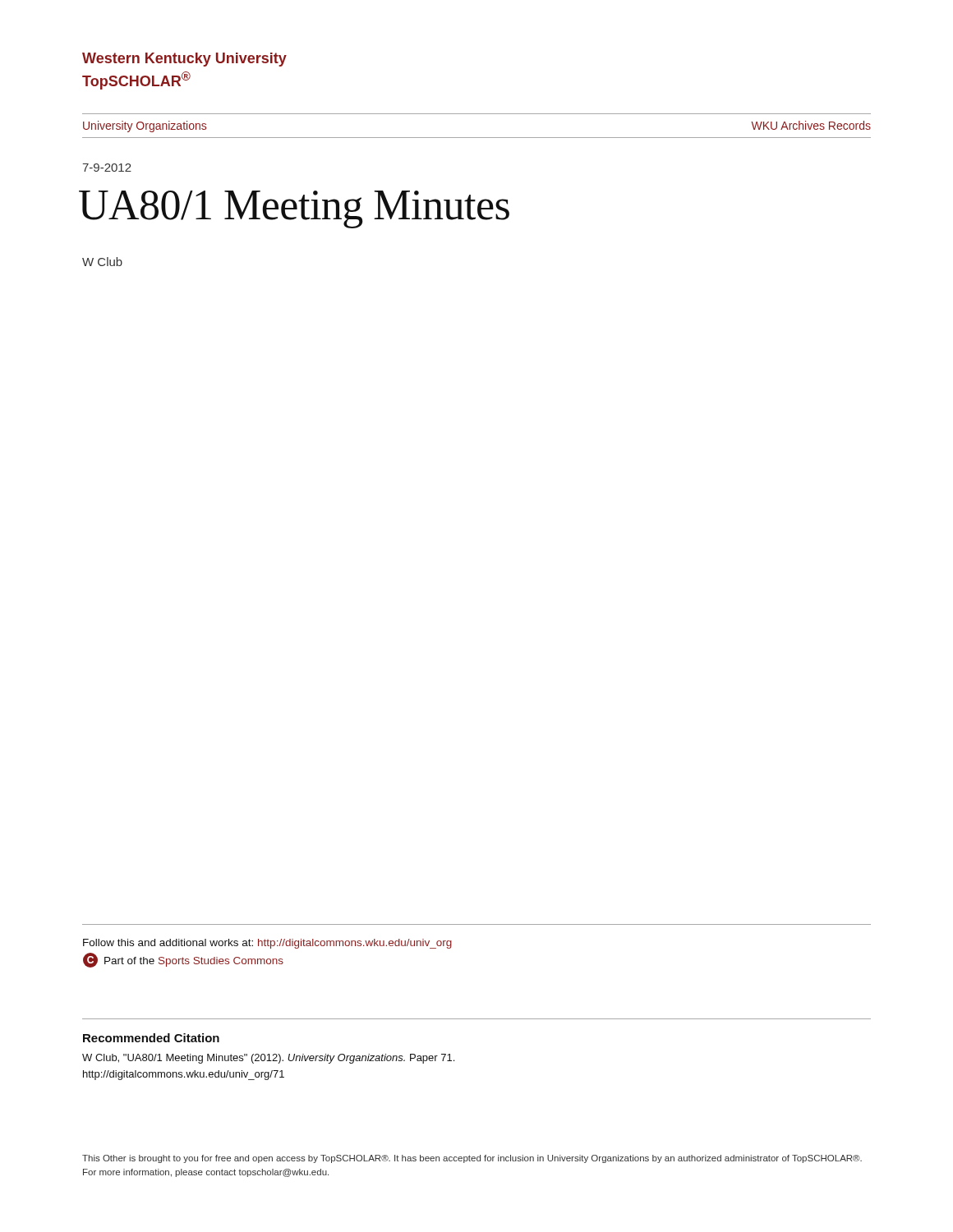This screenshot has width=953, height=1232.
Task: Find the block on this page that starts "This Other is brought to you for free"
Action: (x=476, y=1165)
